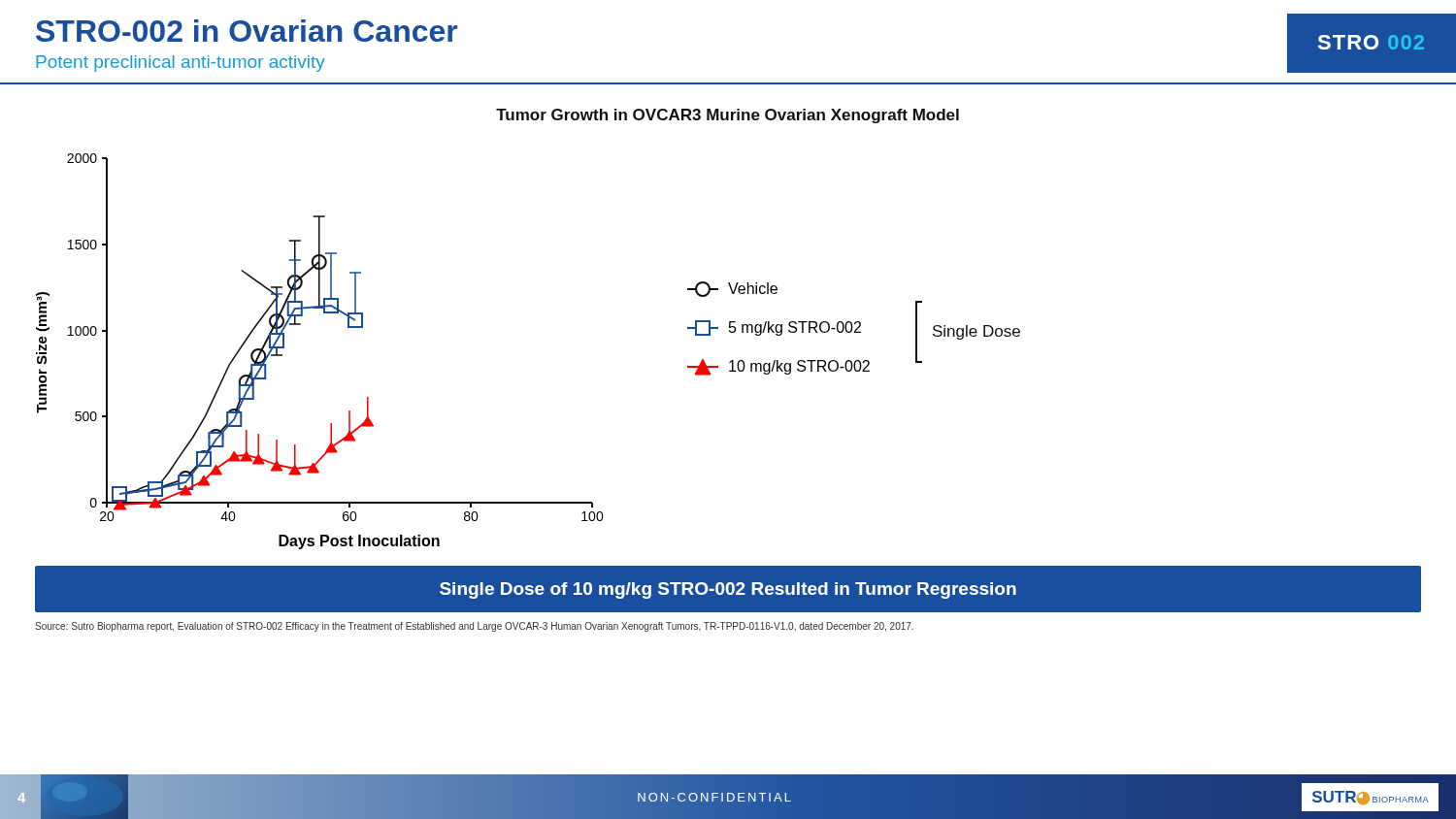Point to the block beginning "Single Dose of"
Screen dimensions: 819x1456
coord(728,588)
